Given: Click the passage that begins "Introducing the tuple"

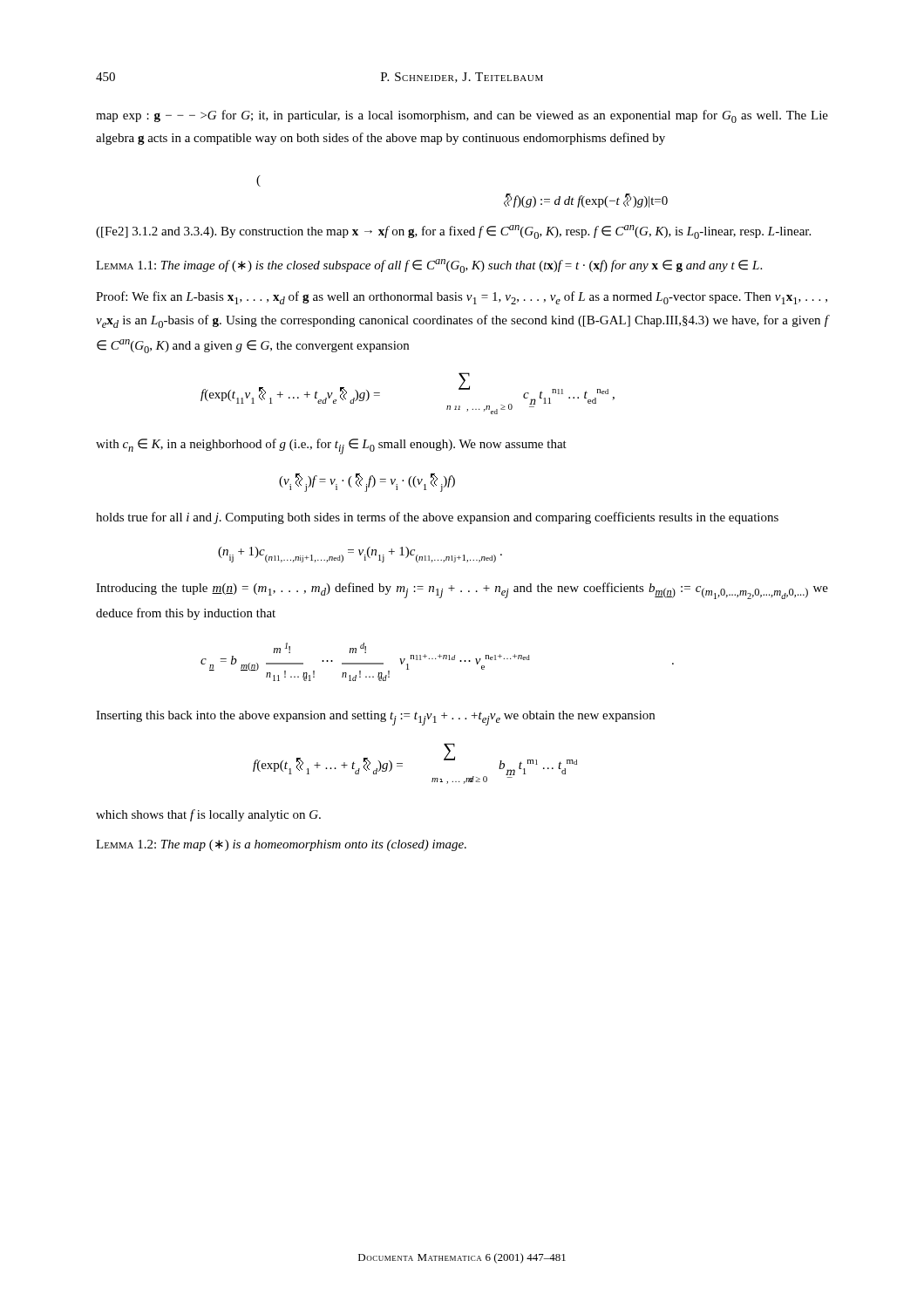Looking at the screenshot, I should (x=462, y=601).
